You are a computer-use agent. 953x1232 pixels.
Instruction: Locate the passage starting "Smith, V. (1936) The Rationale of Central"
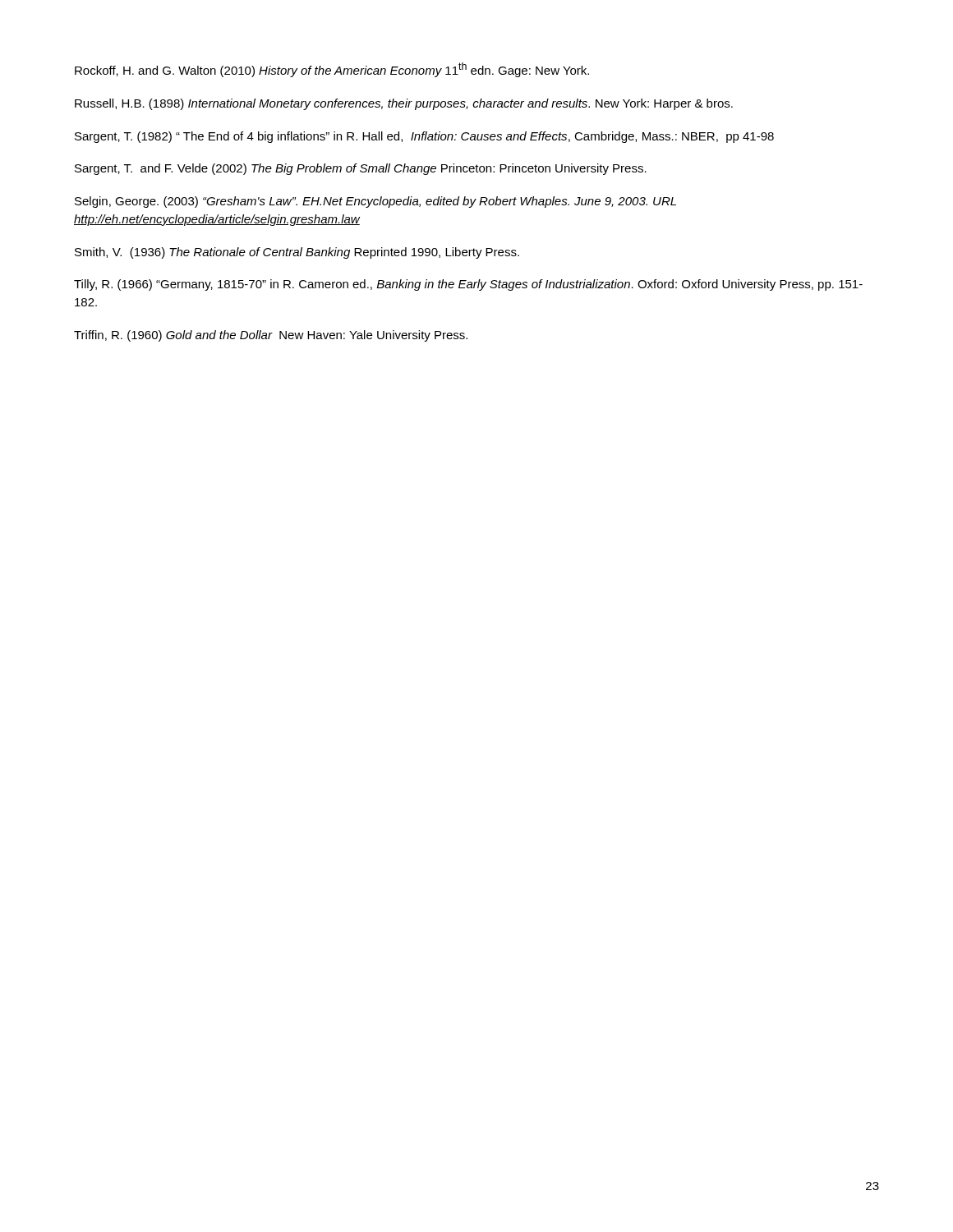[x=297, y=251]
